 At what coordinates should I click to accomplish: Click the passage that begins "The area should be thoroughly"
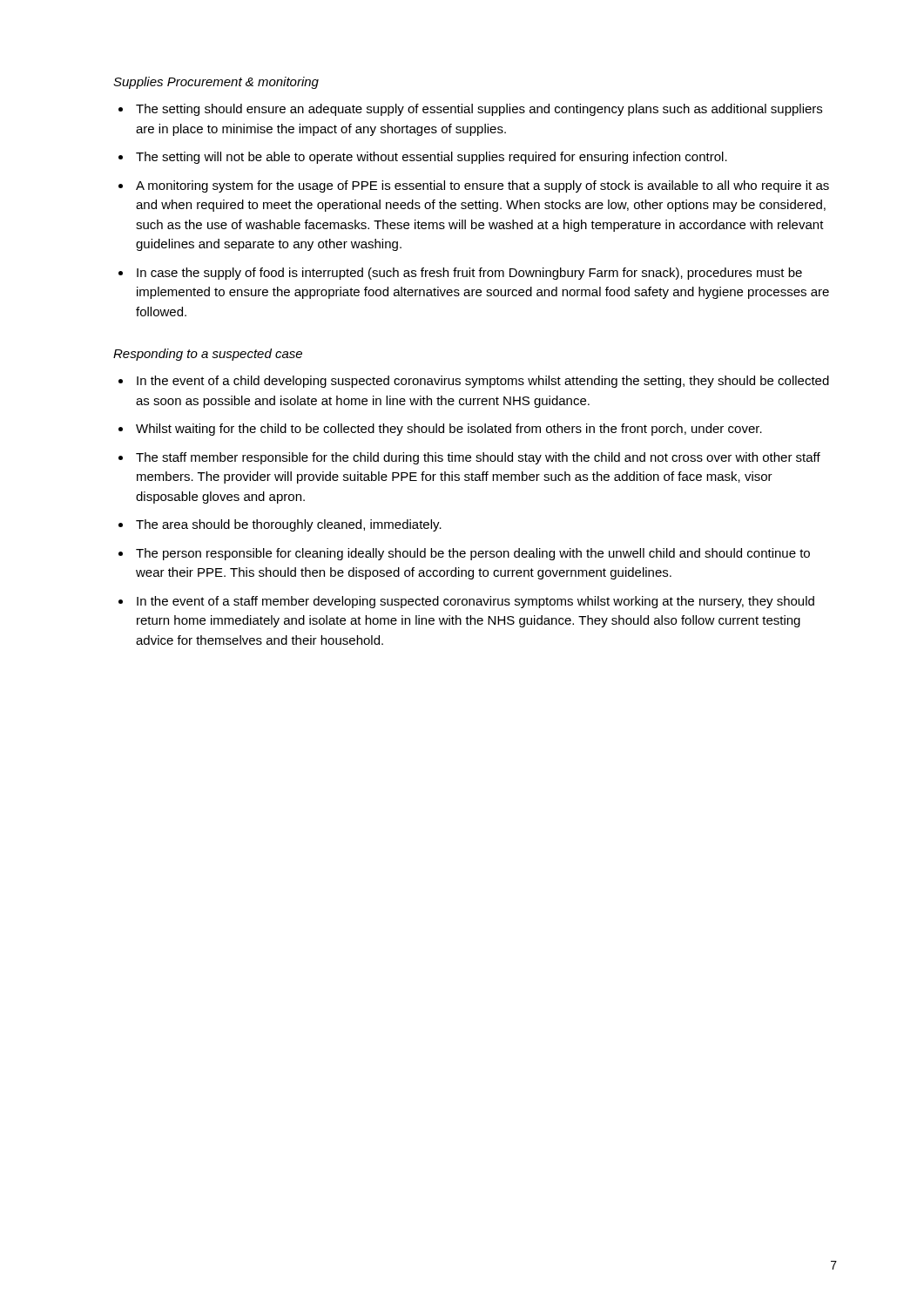[289, 525]
